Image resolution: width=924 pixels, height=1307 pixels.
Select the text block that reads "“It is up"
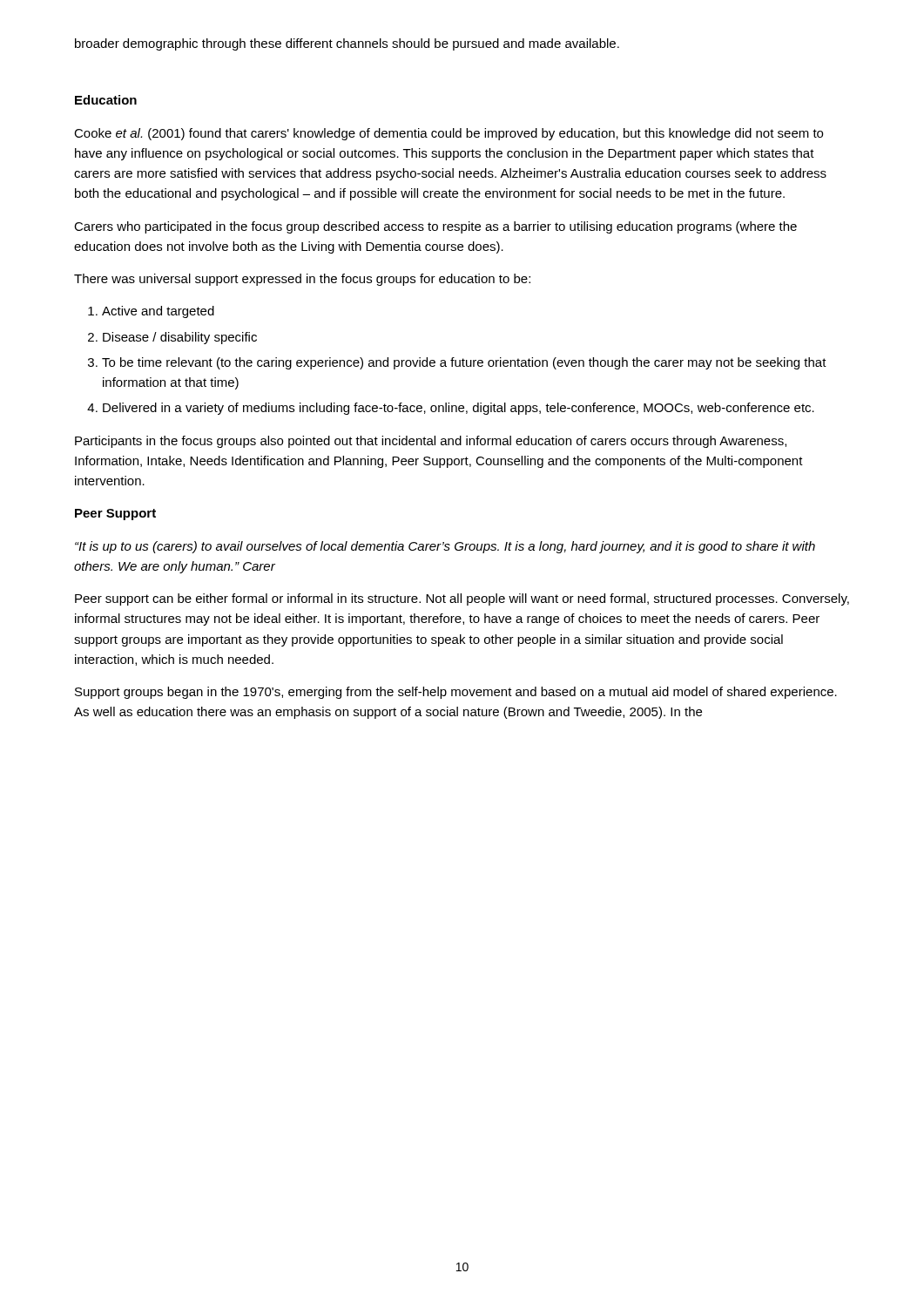point(462,556)
